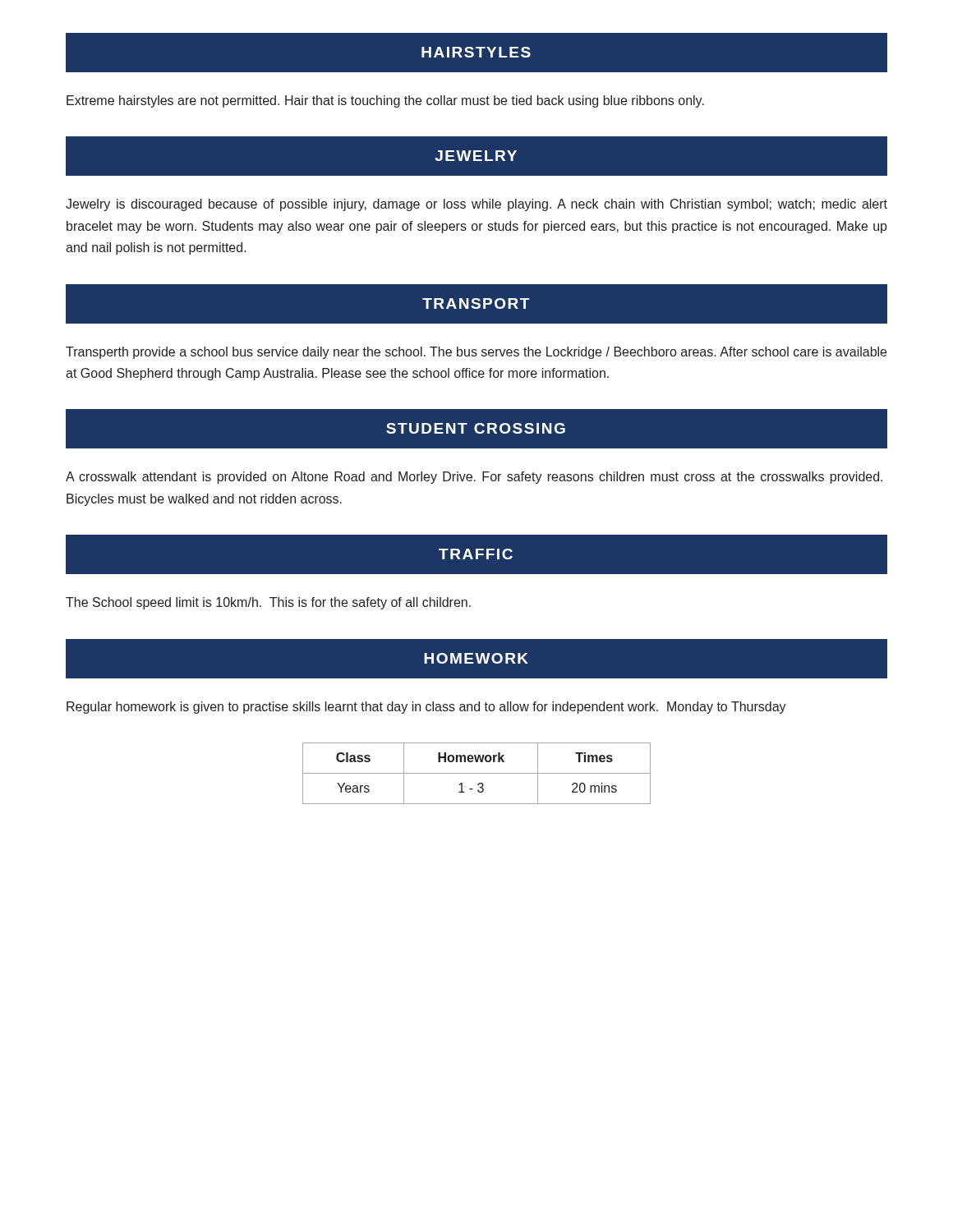Find the text block that says "Extreme hairstyles are not"
The width and height of the screenshot is (953, 1232).
tap(385, 101)
